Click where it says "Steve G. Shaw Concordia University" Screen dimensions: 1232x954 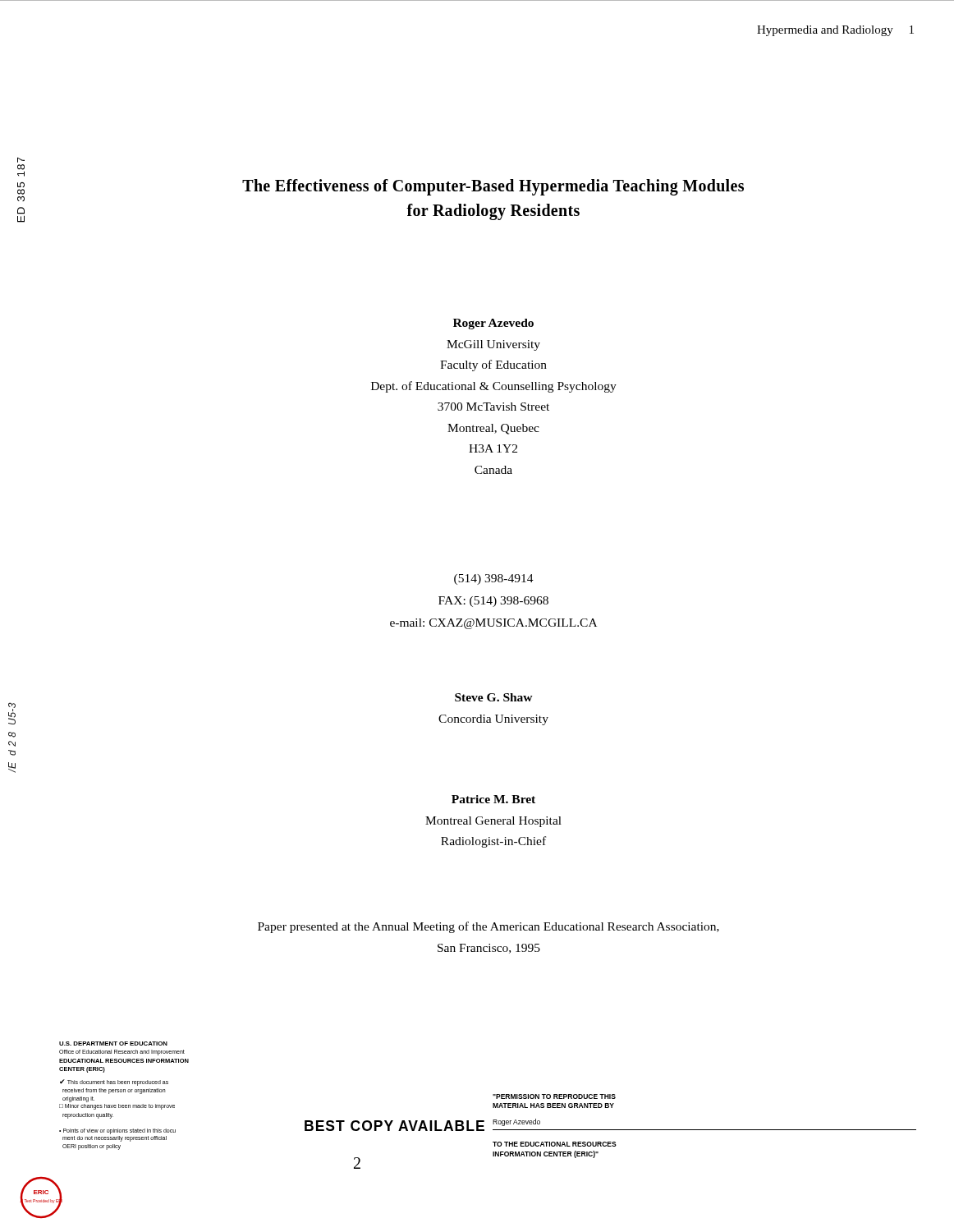pyautogui.click(x=493, y=707)
